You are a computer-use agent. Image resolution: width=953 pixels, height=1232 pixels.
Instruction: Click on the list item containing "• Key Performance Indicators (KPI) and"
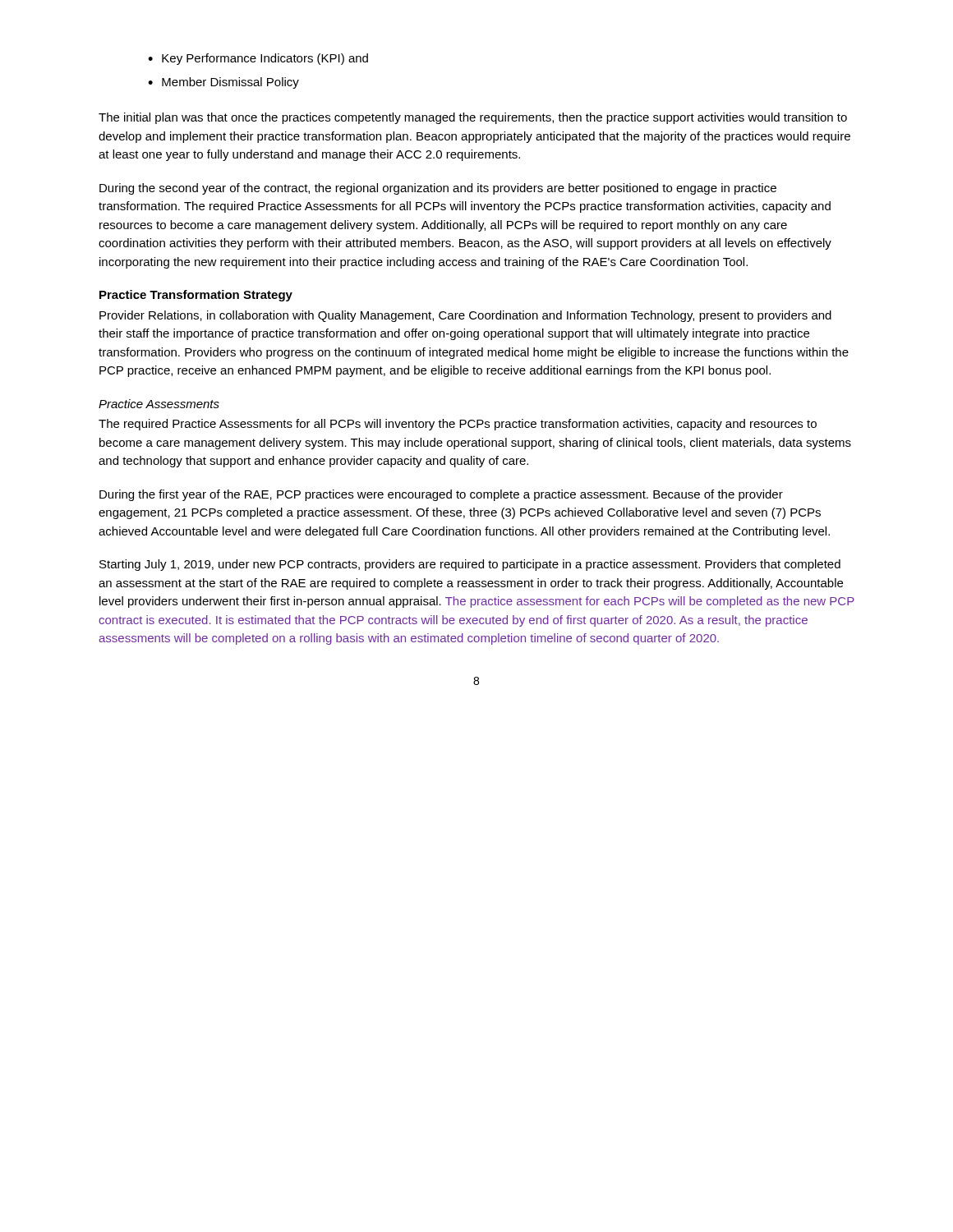(258, 60)
